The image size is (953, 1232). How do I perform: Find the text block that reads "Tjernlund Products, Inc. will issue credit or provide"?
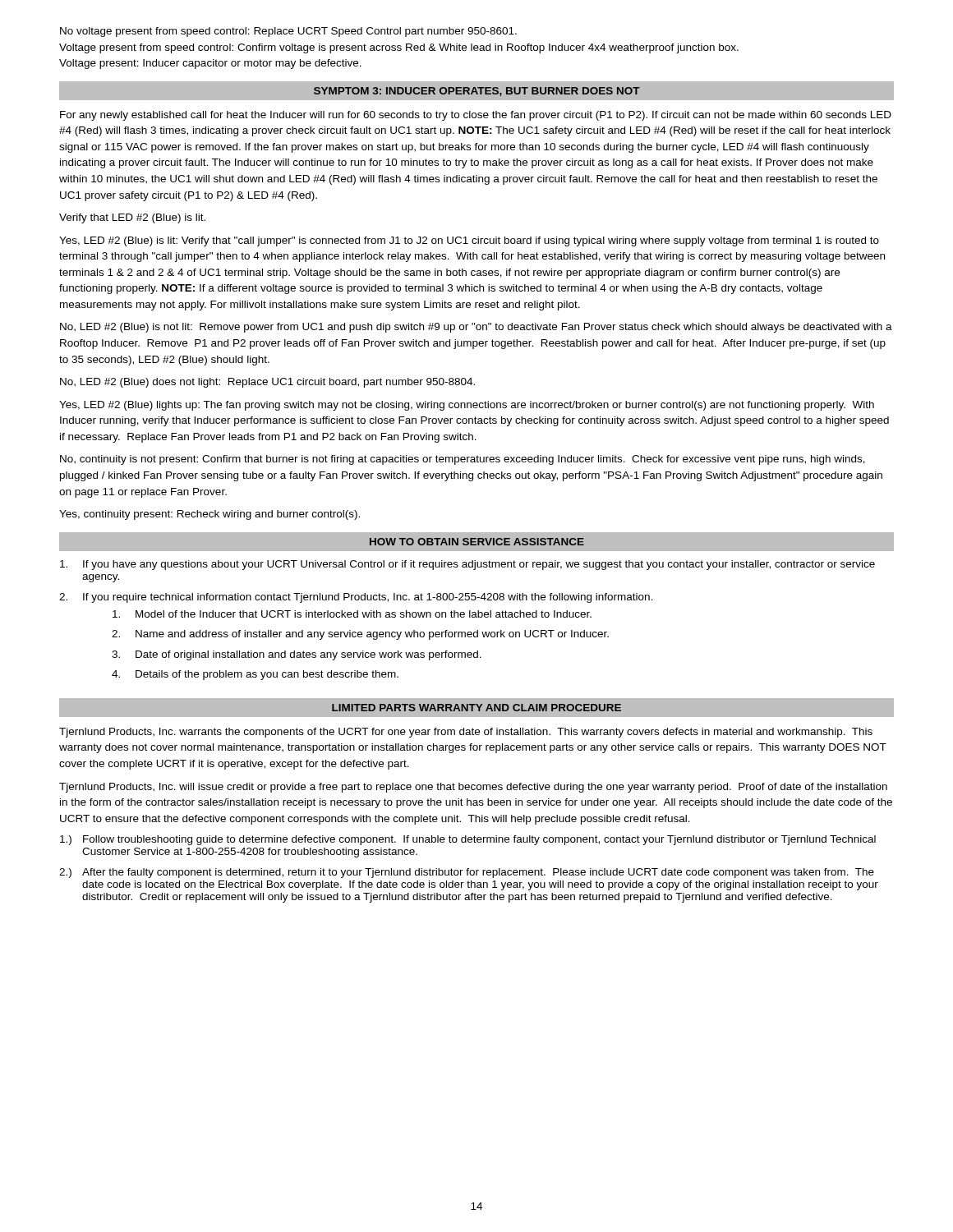[476, 802]
